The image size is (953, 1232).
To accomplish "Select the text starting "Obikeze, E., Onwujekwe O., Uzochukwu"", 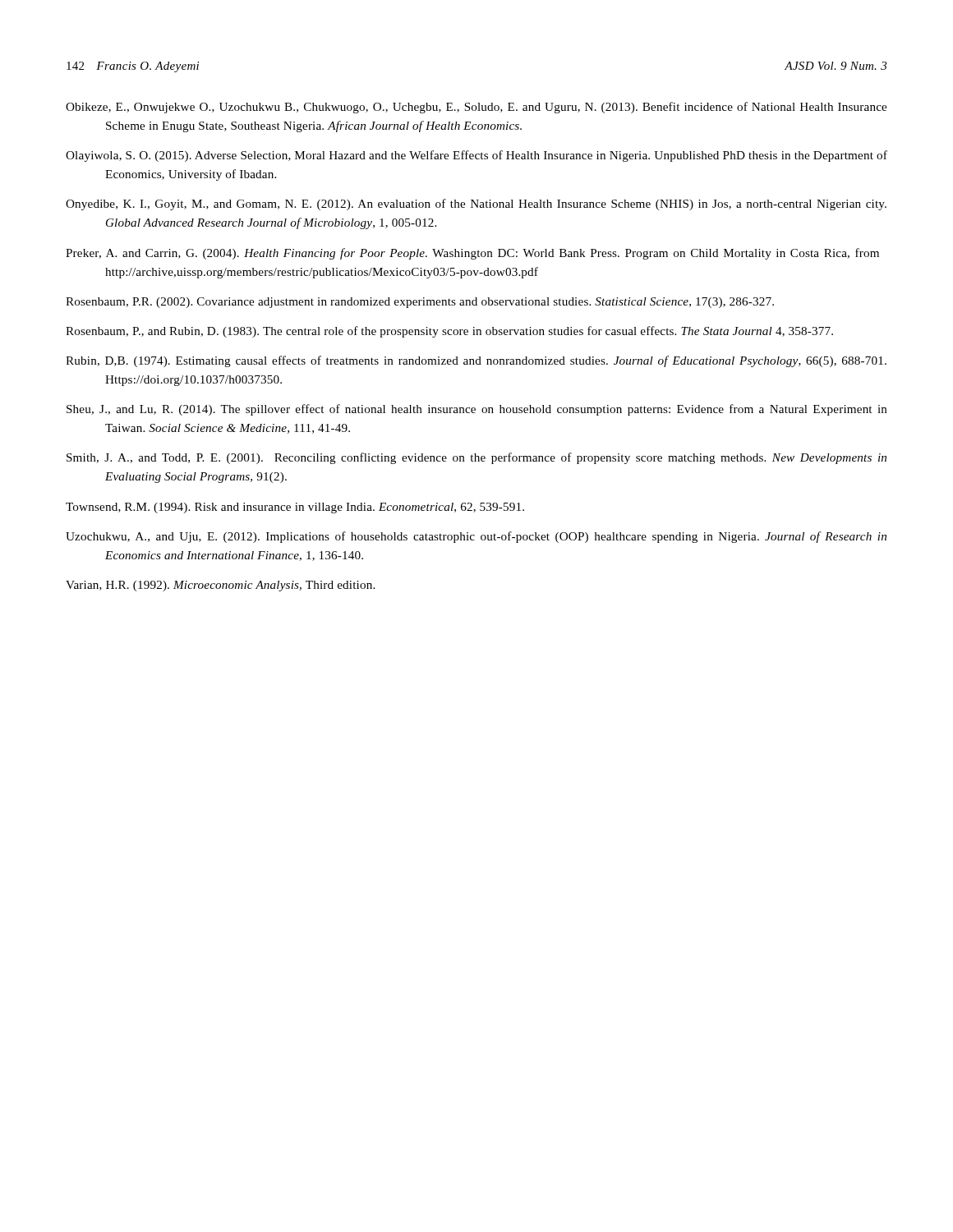I will 476,116.
